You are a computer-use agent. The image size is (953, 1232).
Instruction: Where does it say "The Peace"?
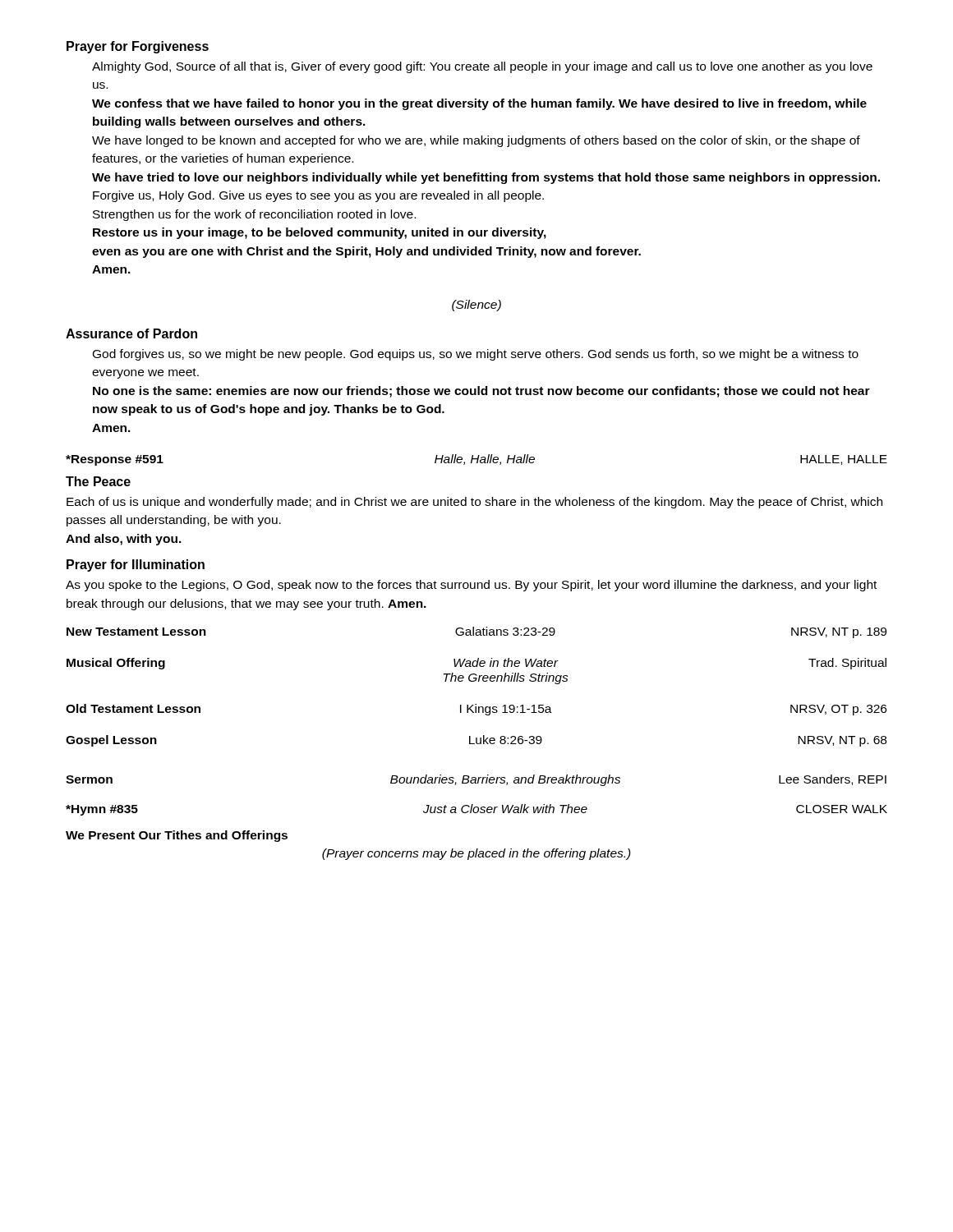coord(98,482)
